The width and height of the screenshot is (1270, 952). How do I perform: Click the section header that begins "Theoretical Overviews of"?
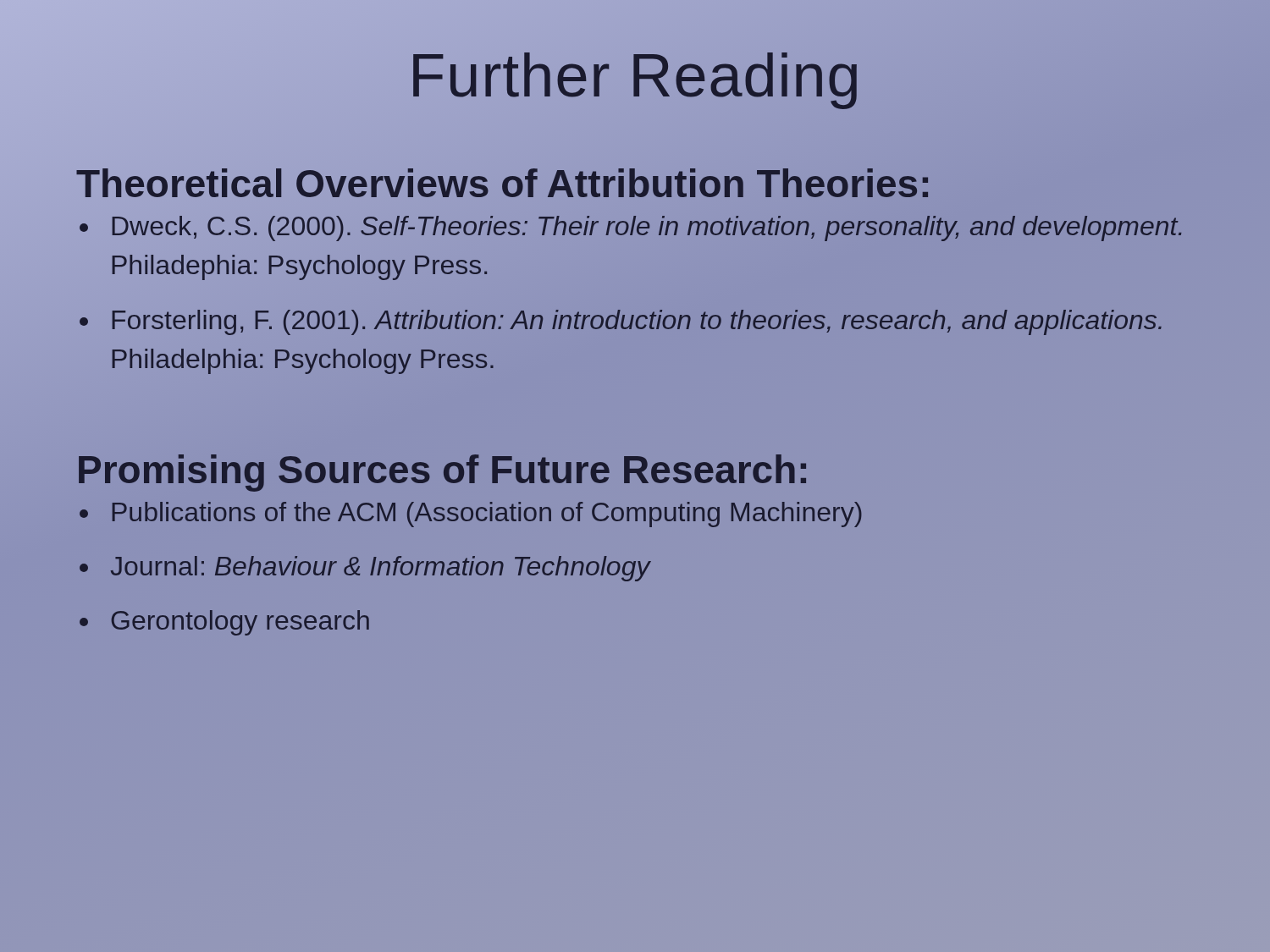coord(504,184)
